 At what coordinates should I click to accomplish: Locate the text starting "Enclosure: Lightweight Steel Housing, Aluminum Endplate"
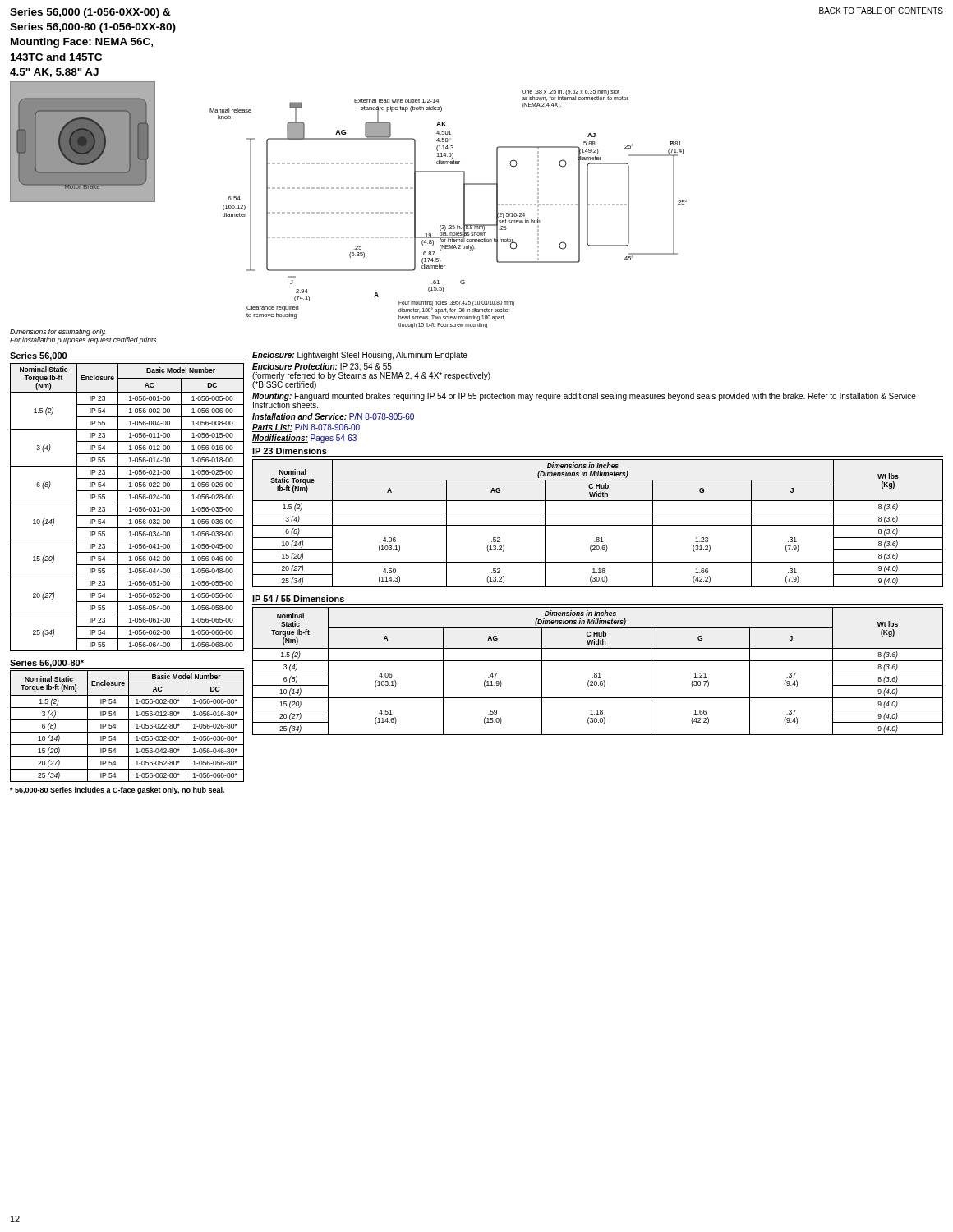point(360,355)
